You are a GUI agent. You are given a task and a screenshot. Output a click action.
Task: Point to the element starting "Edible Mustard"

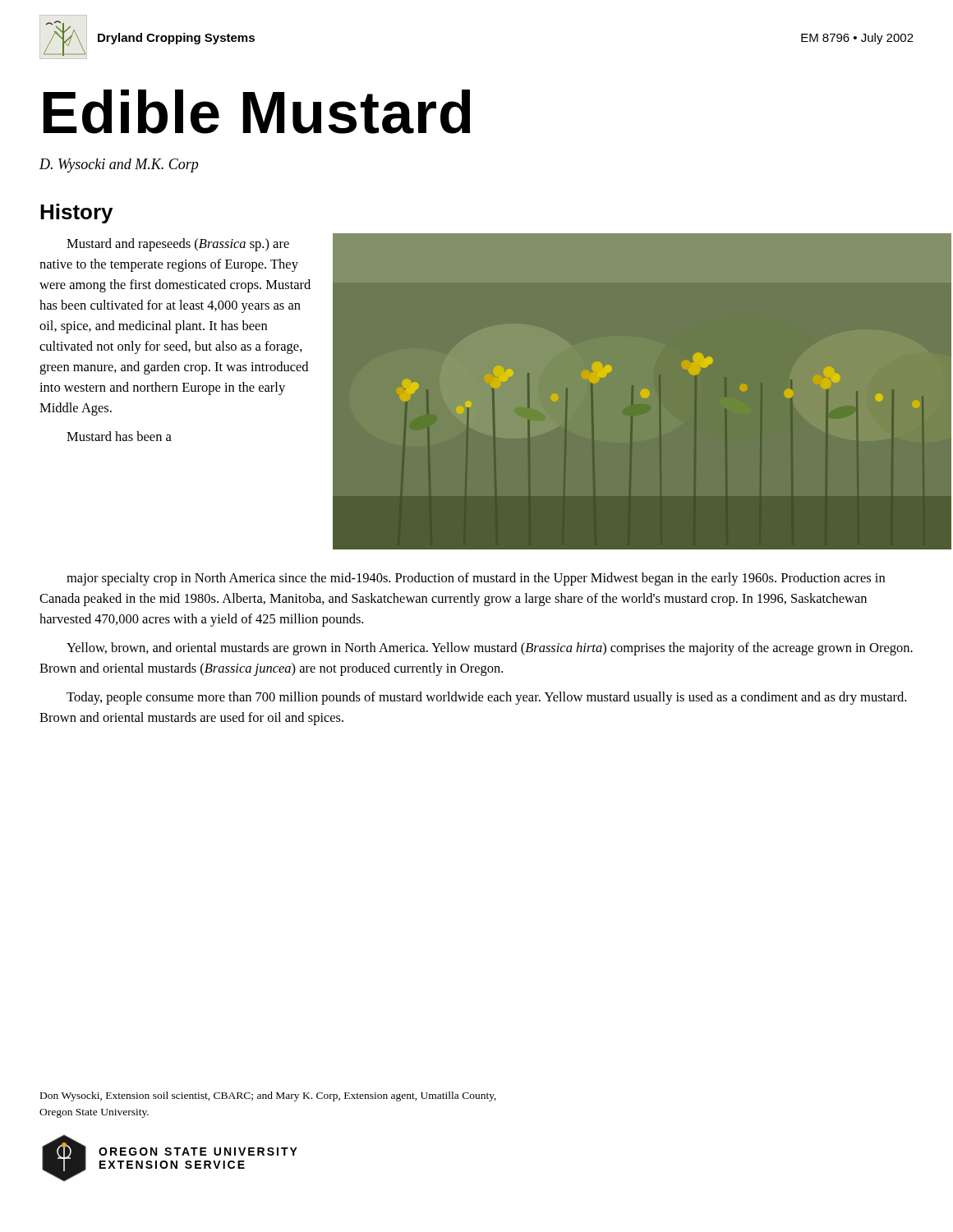476,112
